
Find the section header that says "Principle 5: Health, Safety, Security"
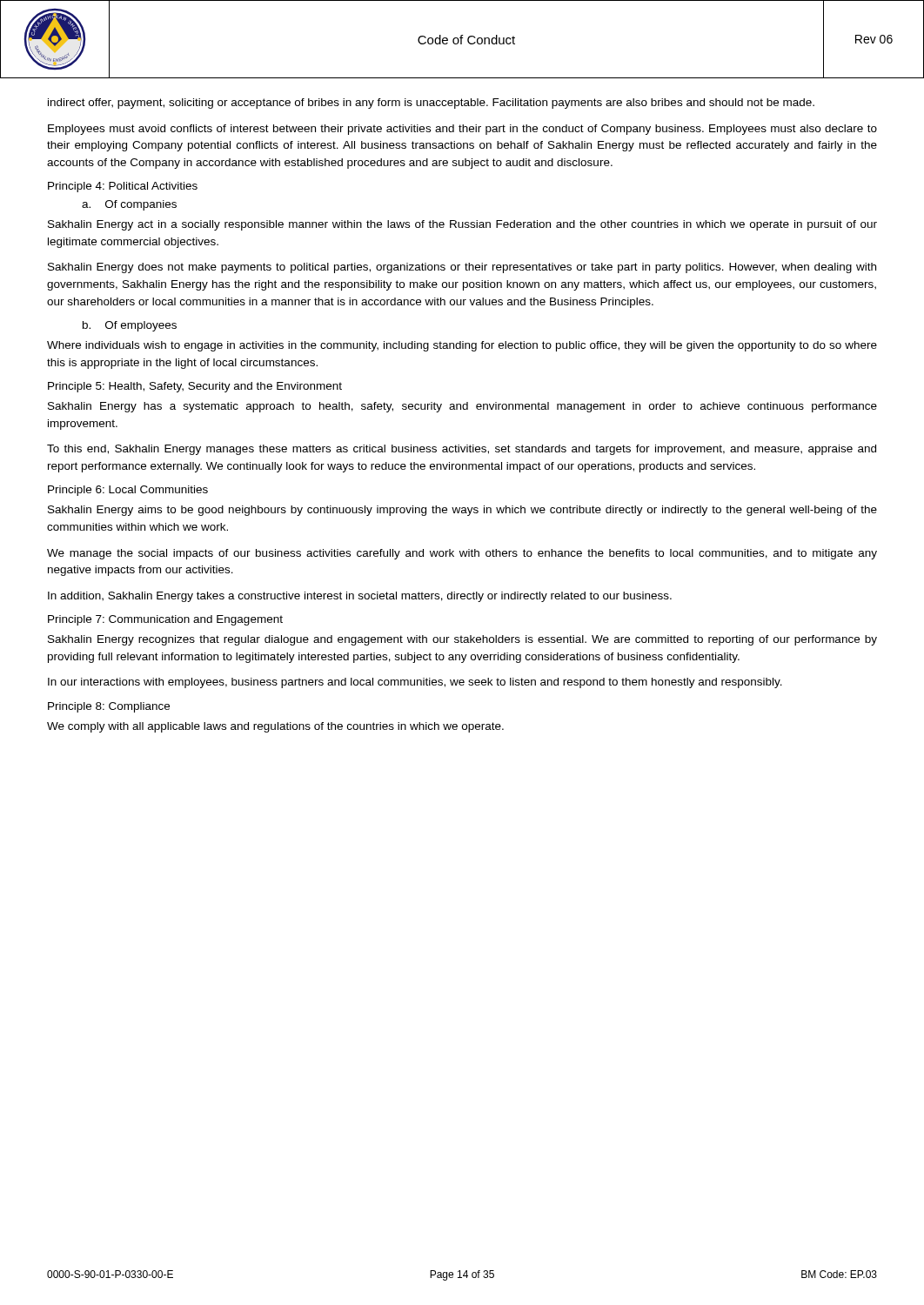[194, 386]
